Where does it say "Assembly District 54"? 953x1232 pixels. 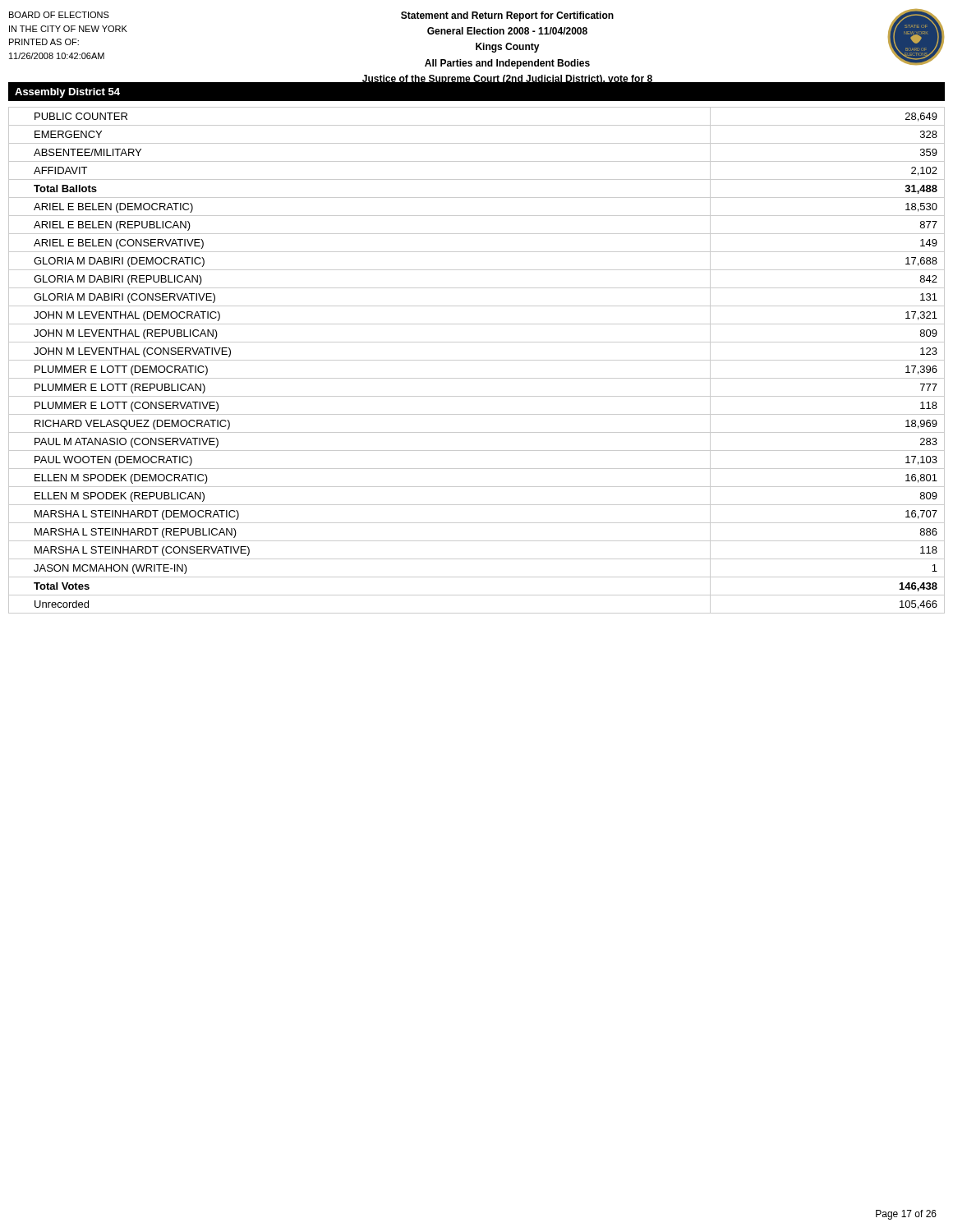(67, 92)
